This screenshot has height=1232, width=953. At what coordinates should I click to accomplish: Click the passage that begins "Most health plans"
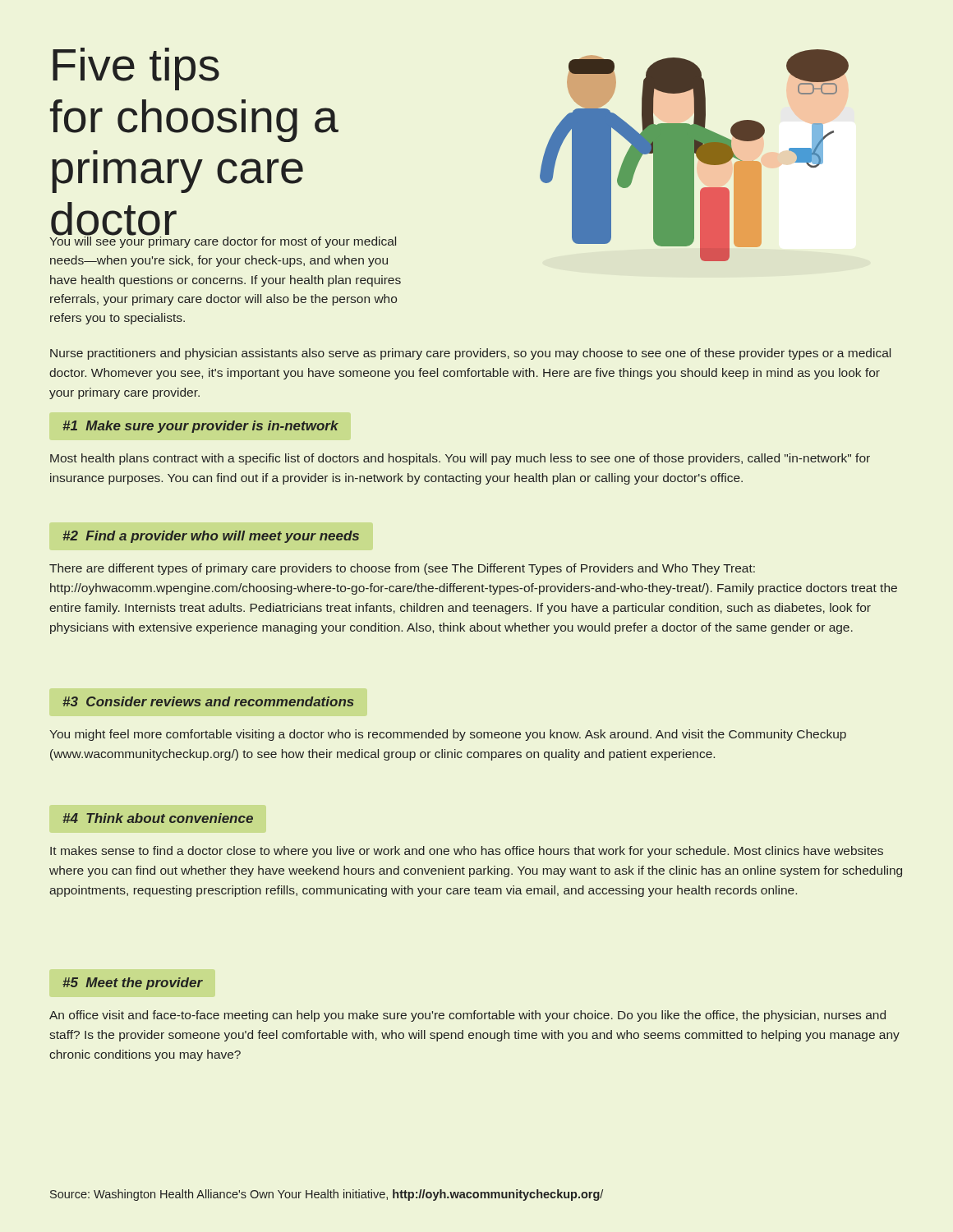[460, 468]
